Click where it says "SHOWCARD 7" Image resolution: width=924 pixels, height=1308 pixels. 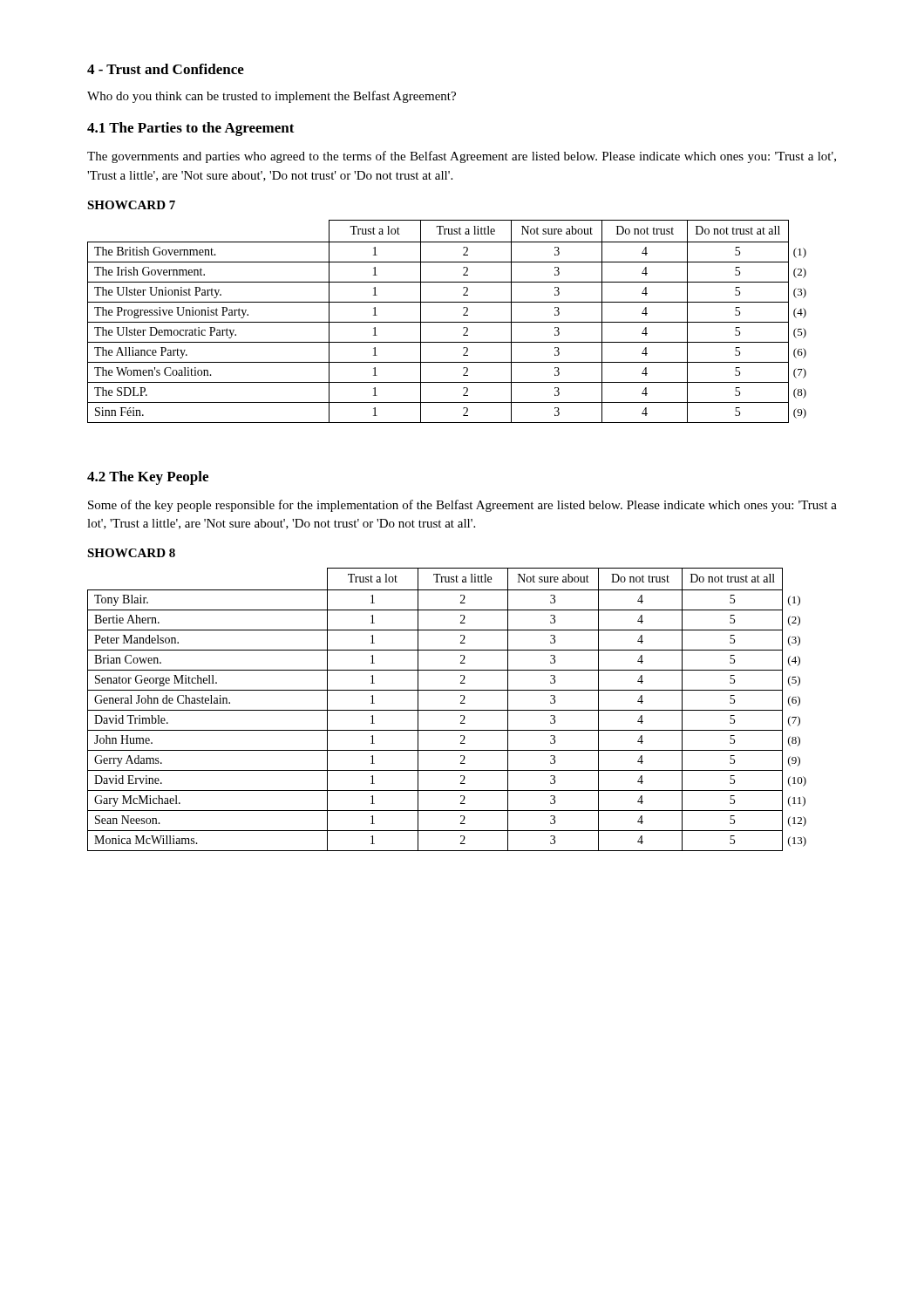(x=131, y=205)
